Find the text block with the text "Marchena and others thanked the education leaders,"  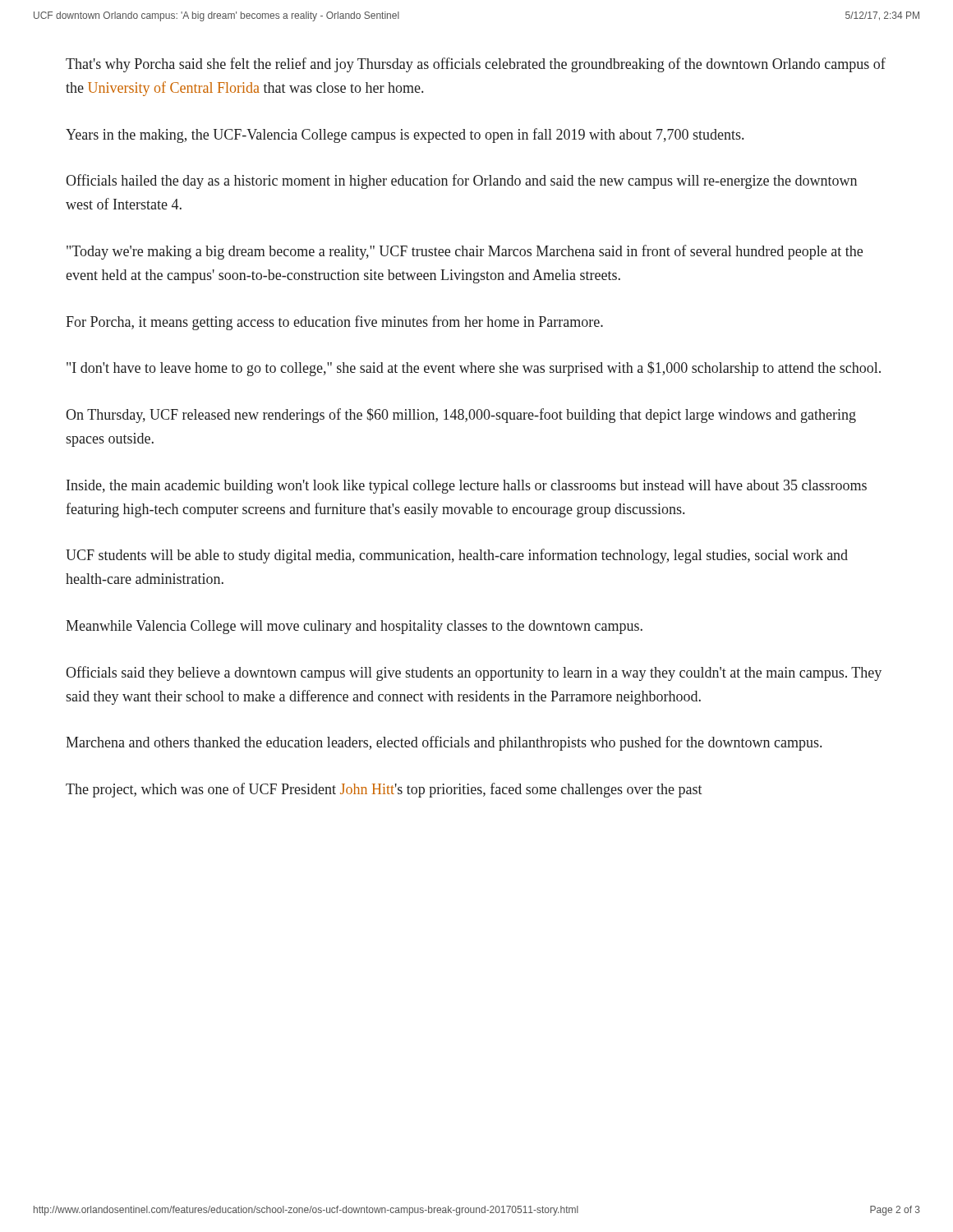pyautogui.click(x=444, y=743)
